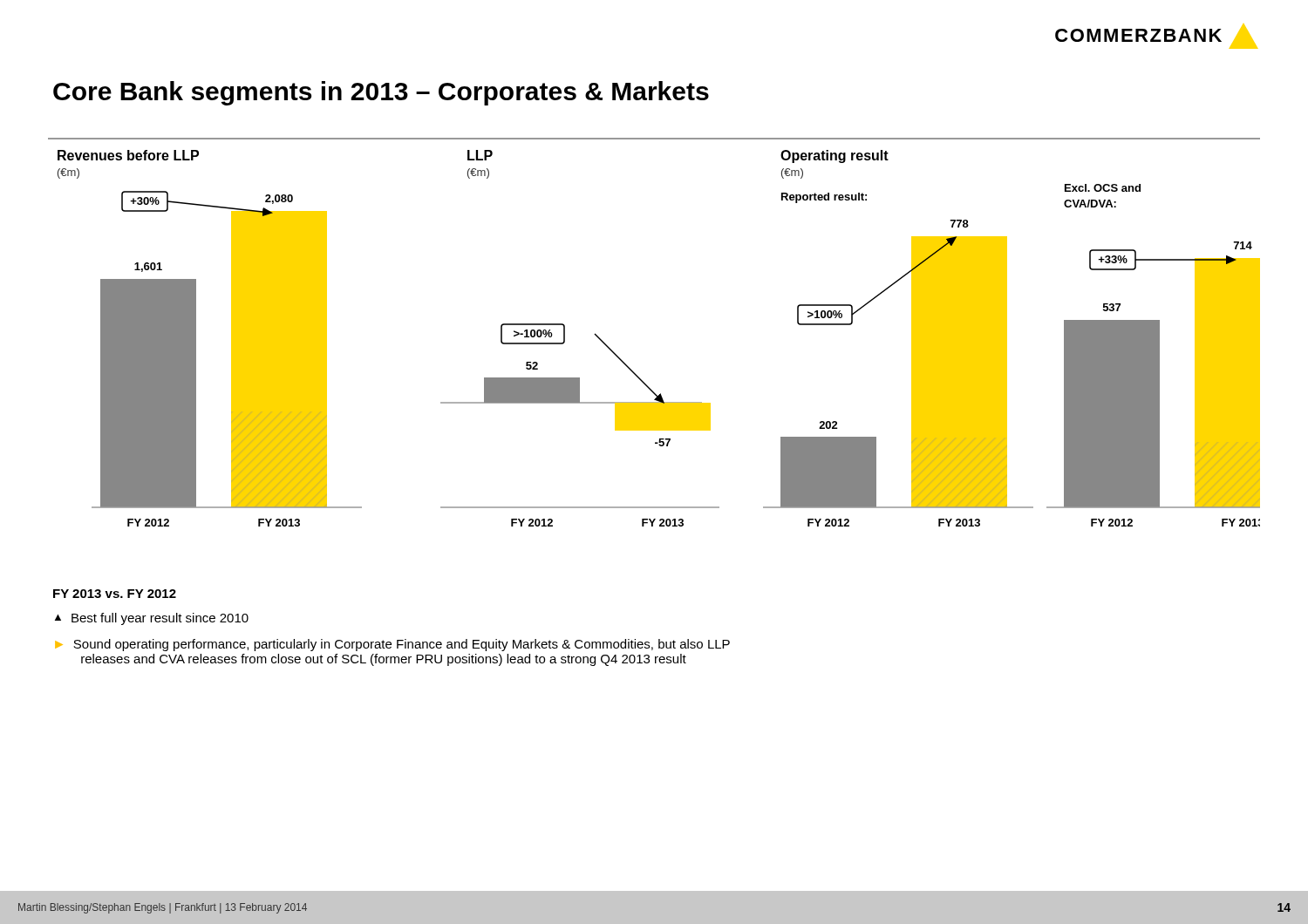Screen dimensions: 924x1308
Task: Point to the region starting "► Sound operating performance, particularly"
Action: (x=391, y=651)
